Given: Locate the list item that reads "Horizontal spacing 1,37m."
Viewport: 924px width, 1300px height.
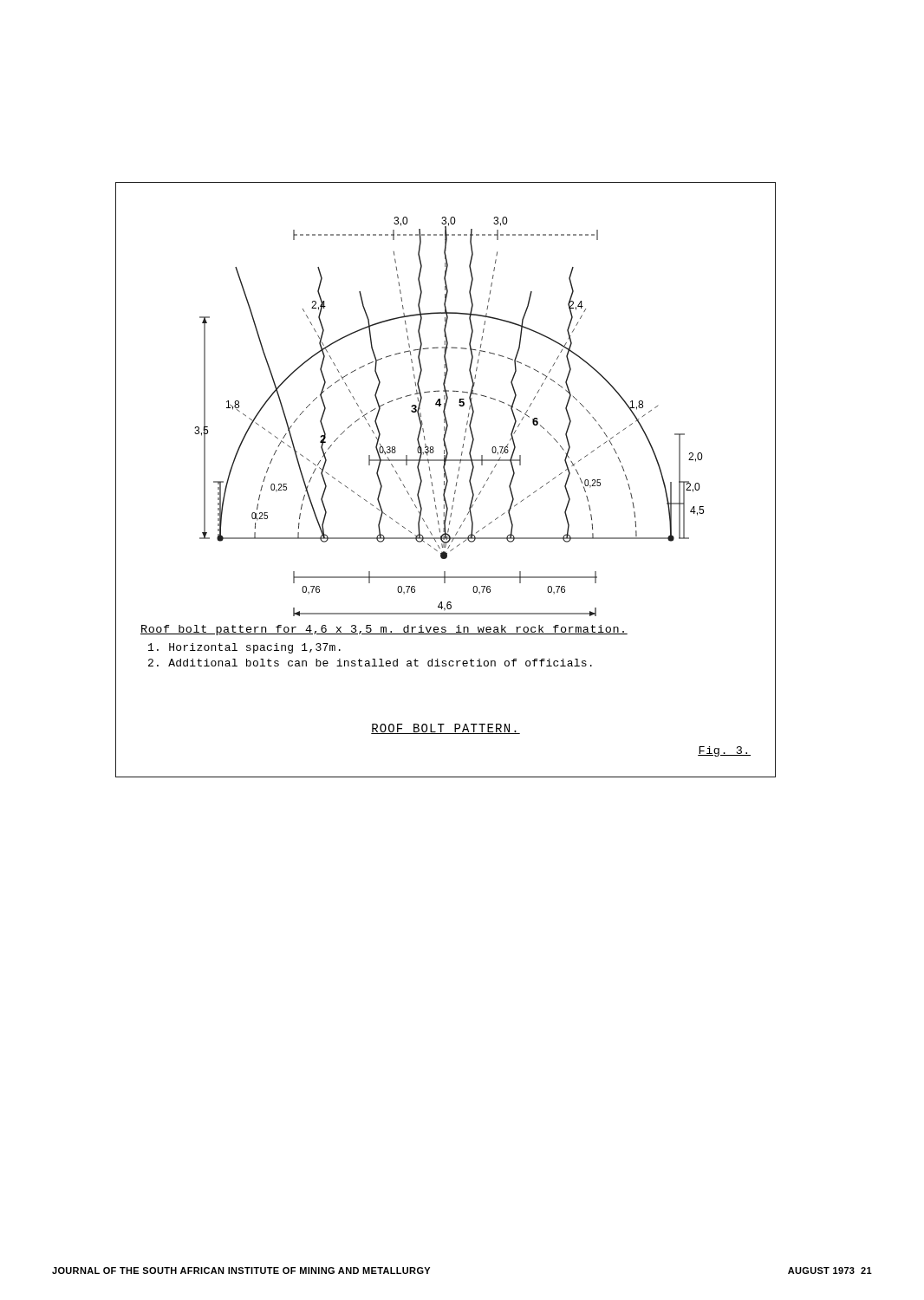Looking at the screenshot, I should coord(245,648).
